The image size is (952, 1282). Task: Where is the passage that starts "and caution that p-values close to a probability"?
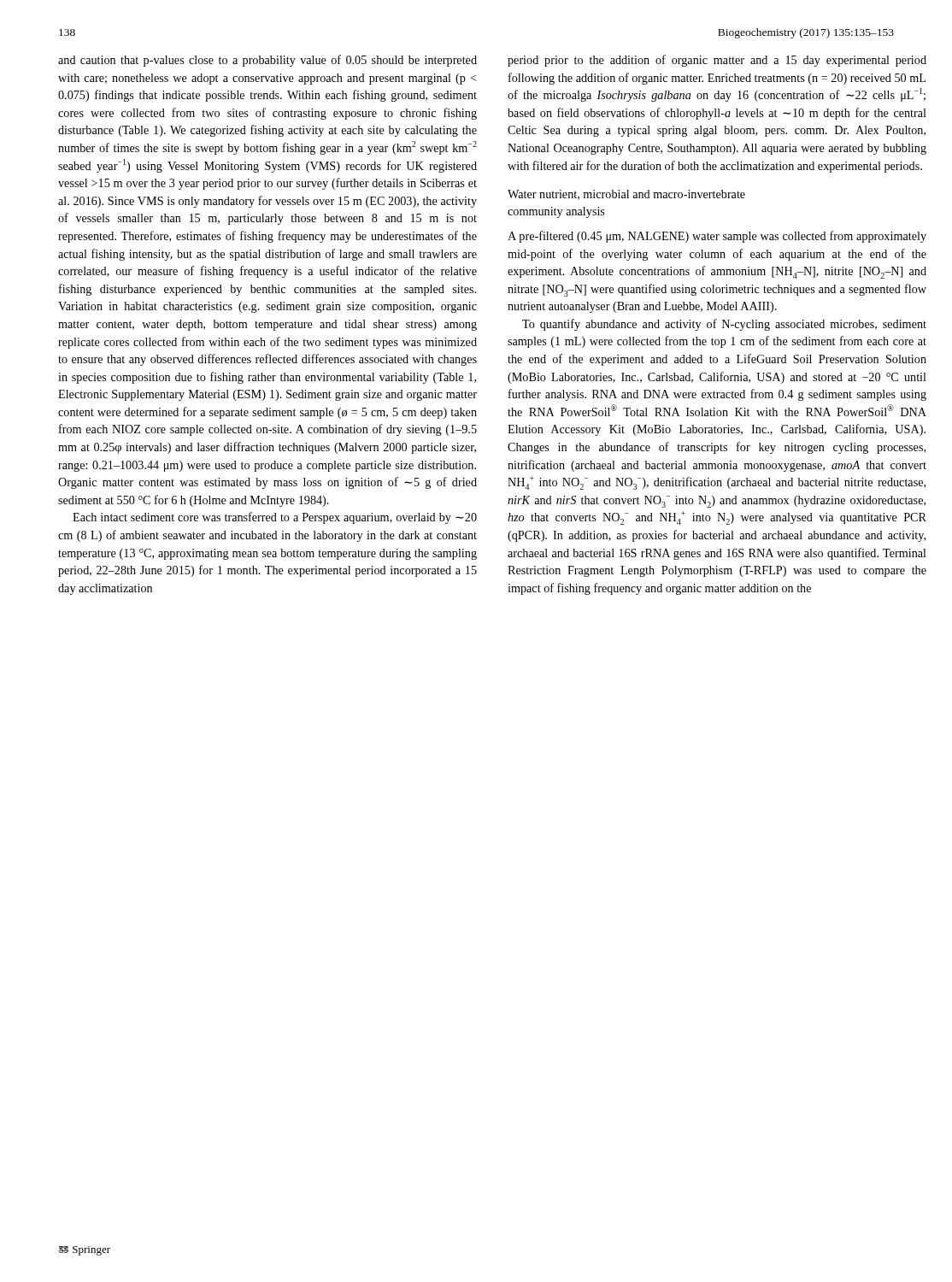pyautogui.click(x=267, y=324)
